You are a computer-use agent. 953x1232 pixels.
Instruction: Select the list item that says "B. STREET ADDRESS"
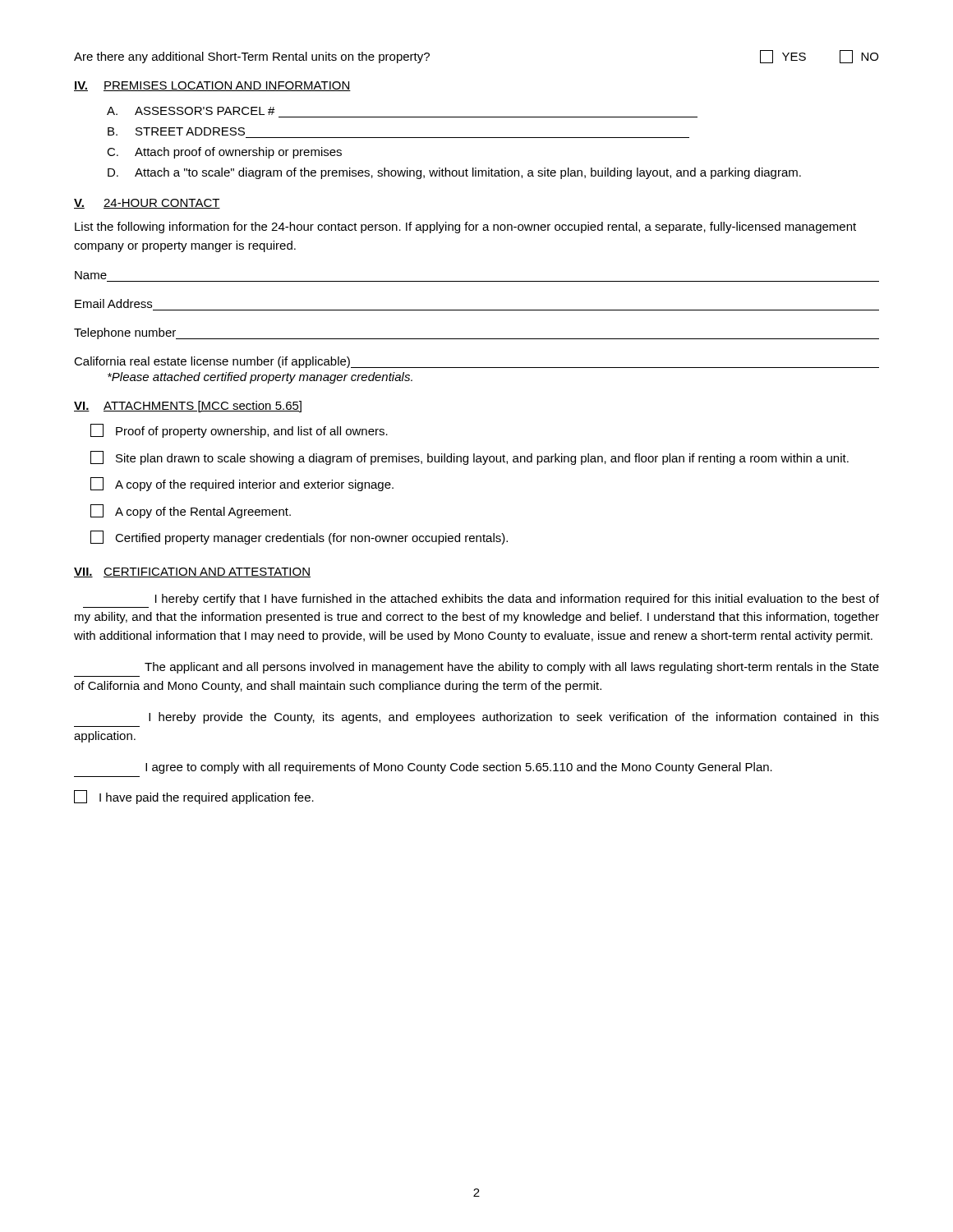(493, 131)
